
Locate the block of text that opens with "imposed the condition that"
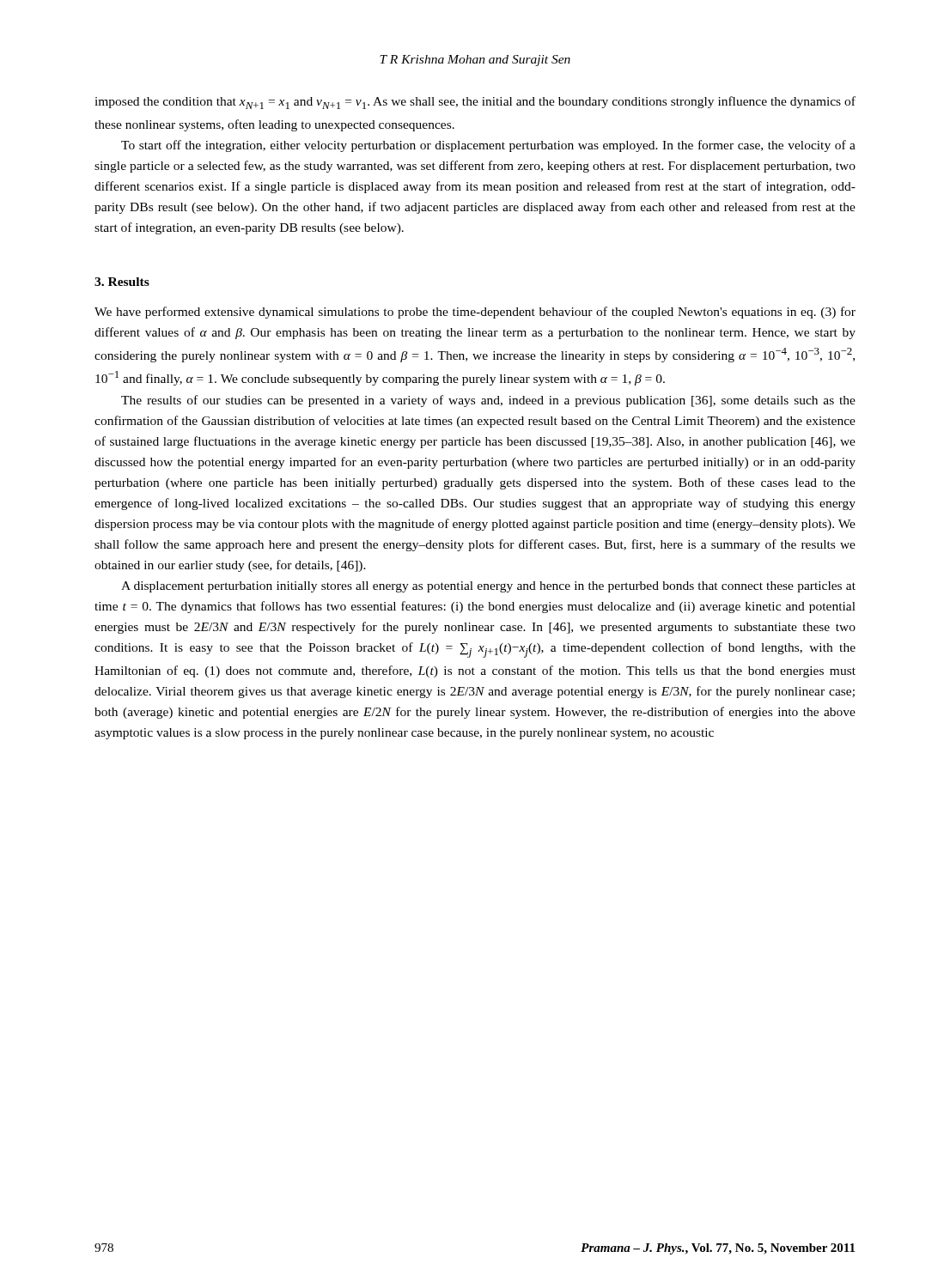(x=475, y=113)
